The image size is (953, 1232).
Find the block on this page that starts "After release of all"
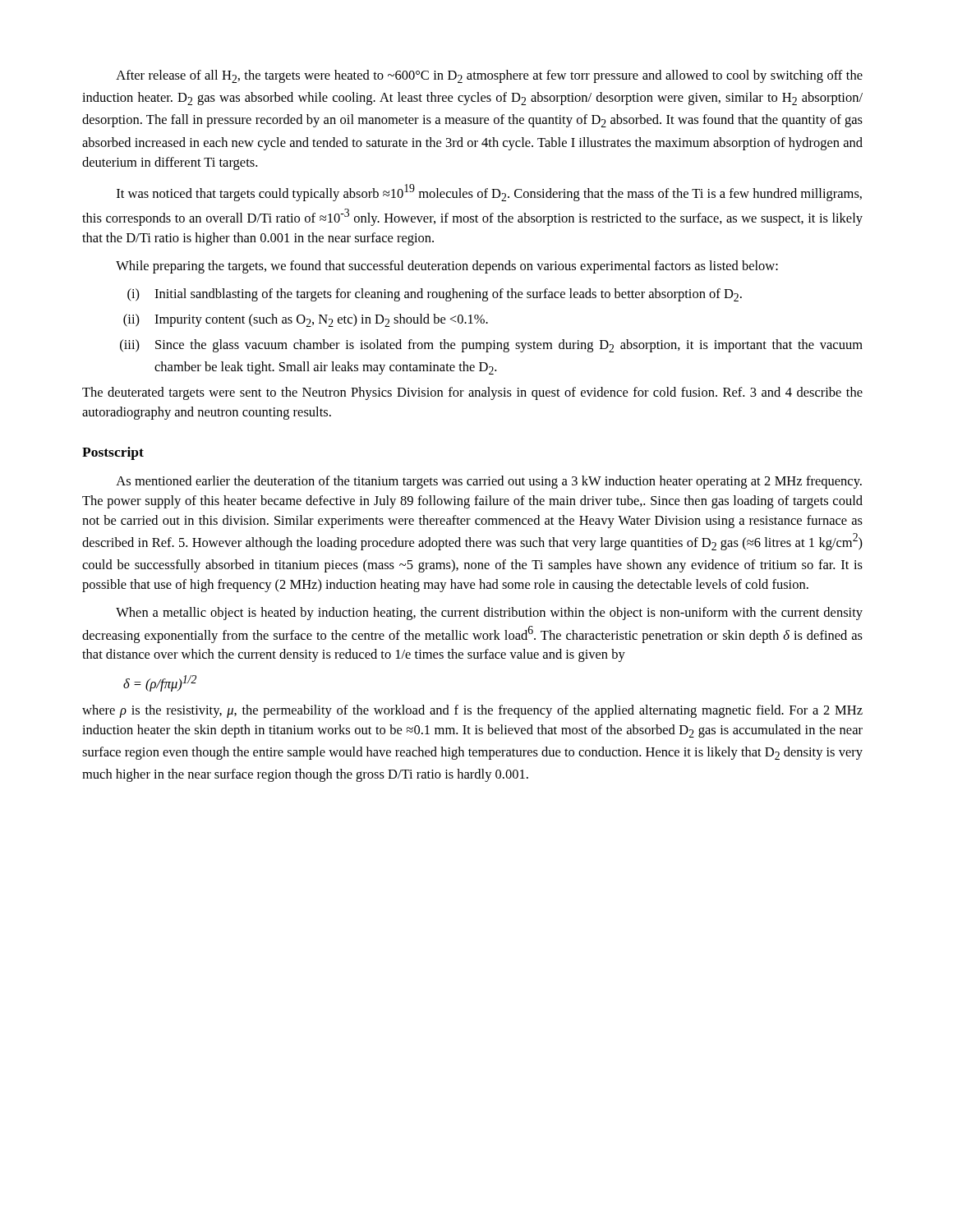472,119
